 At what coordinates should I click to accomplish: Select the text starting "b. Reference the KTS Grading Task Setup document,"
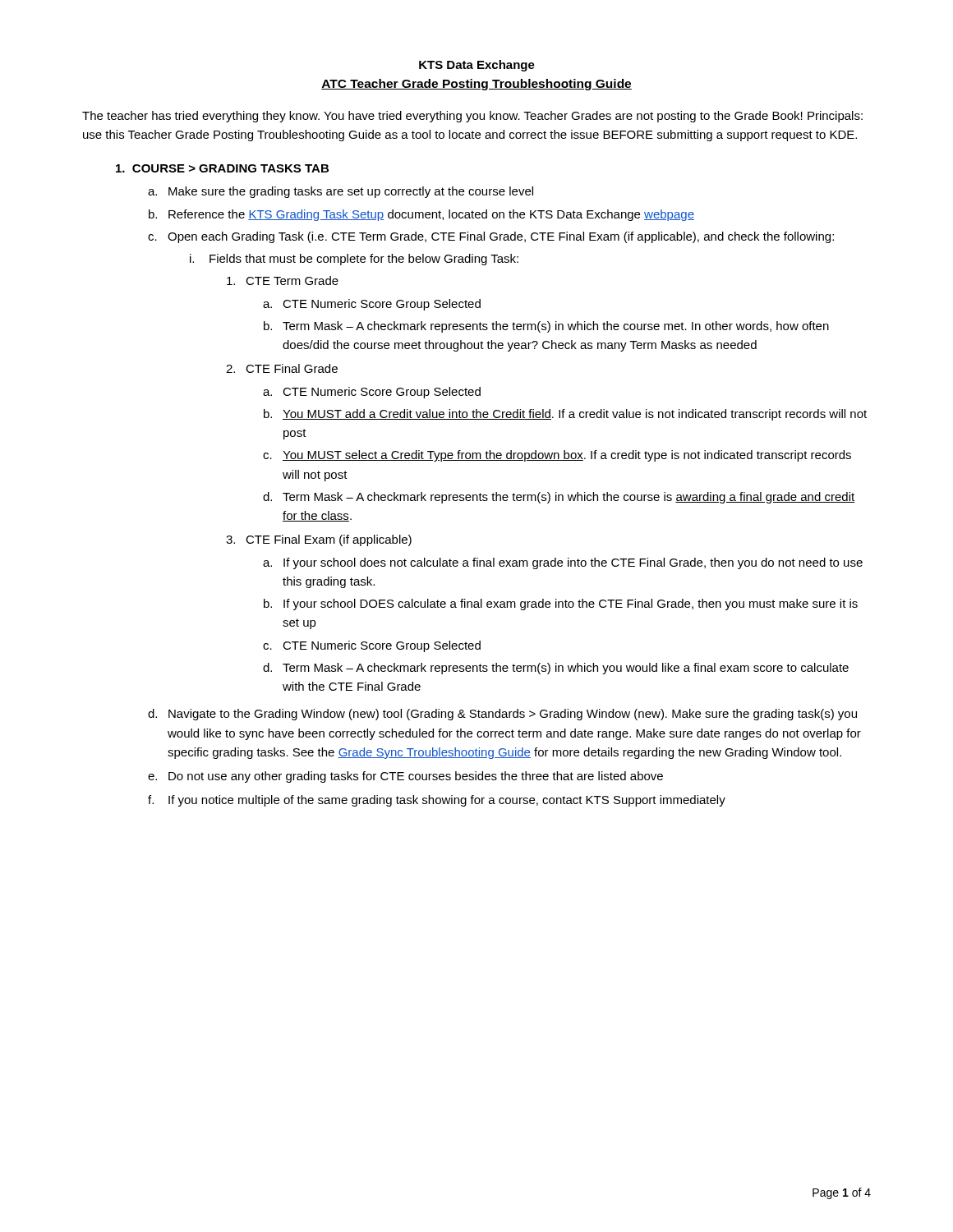coord(421,214)
